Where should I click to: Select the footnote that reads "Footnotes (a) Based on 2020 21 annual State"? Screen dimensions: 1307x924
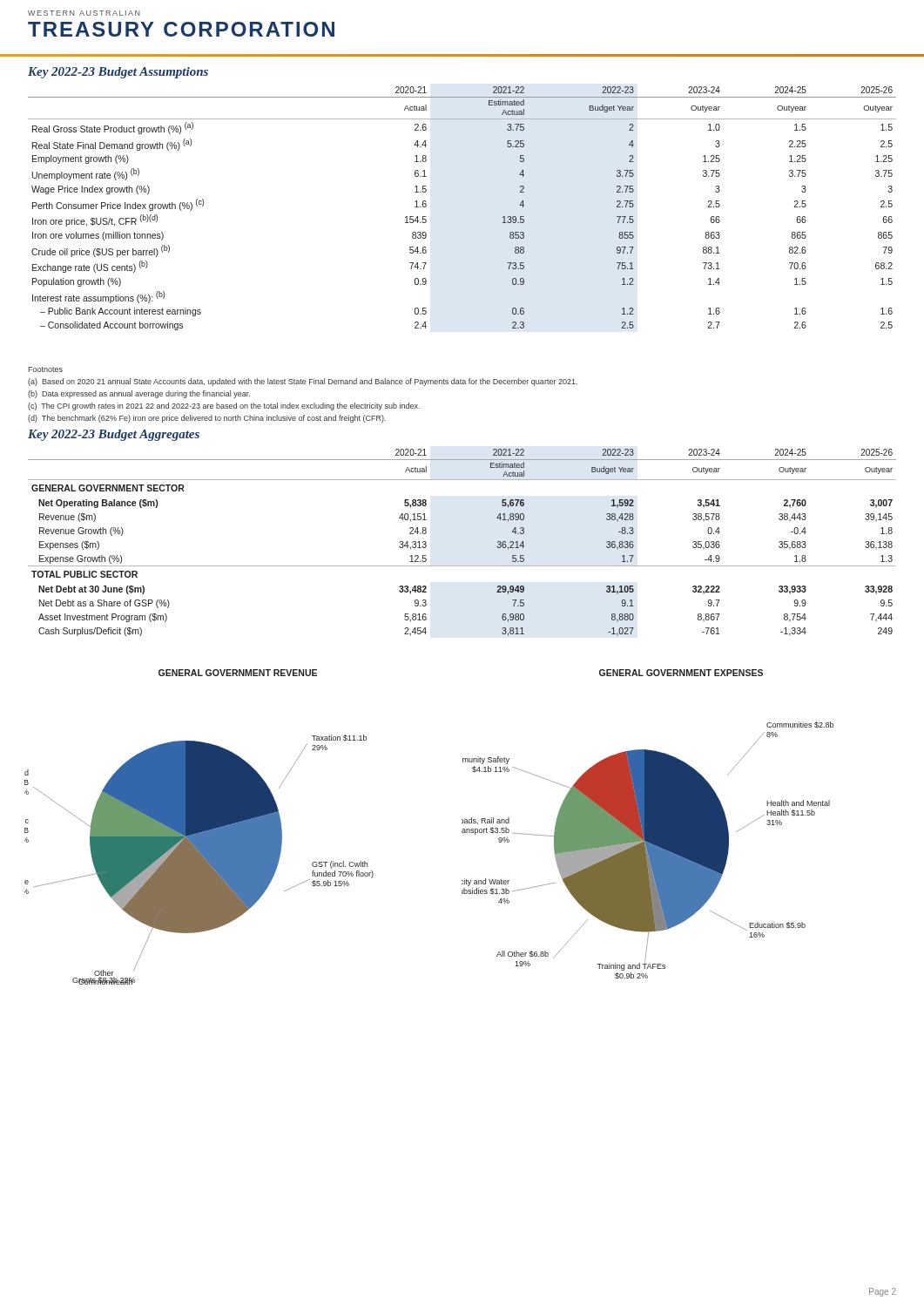(376, 395)
